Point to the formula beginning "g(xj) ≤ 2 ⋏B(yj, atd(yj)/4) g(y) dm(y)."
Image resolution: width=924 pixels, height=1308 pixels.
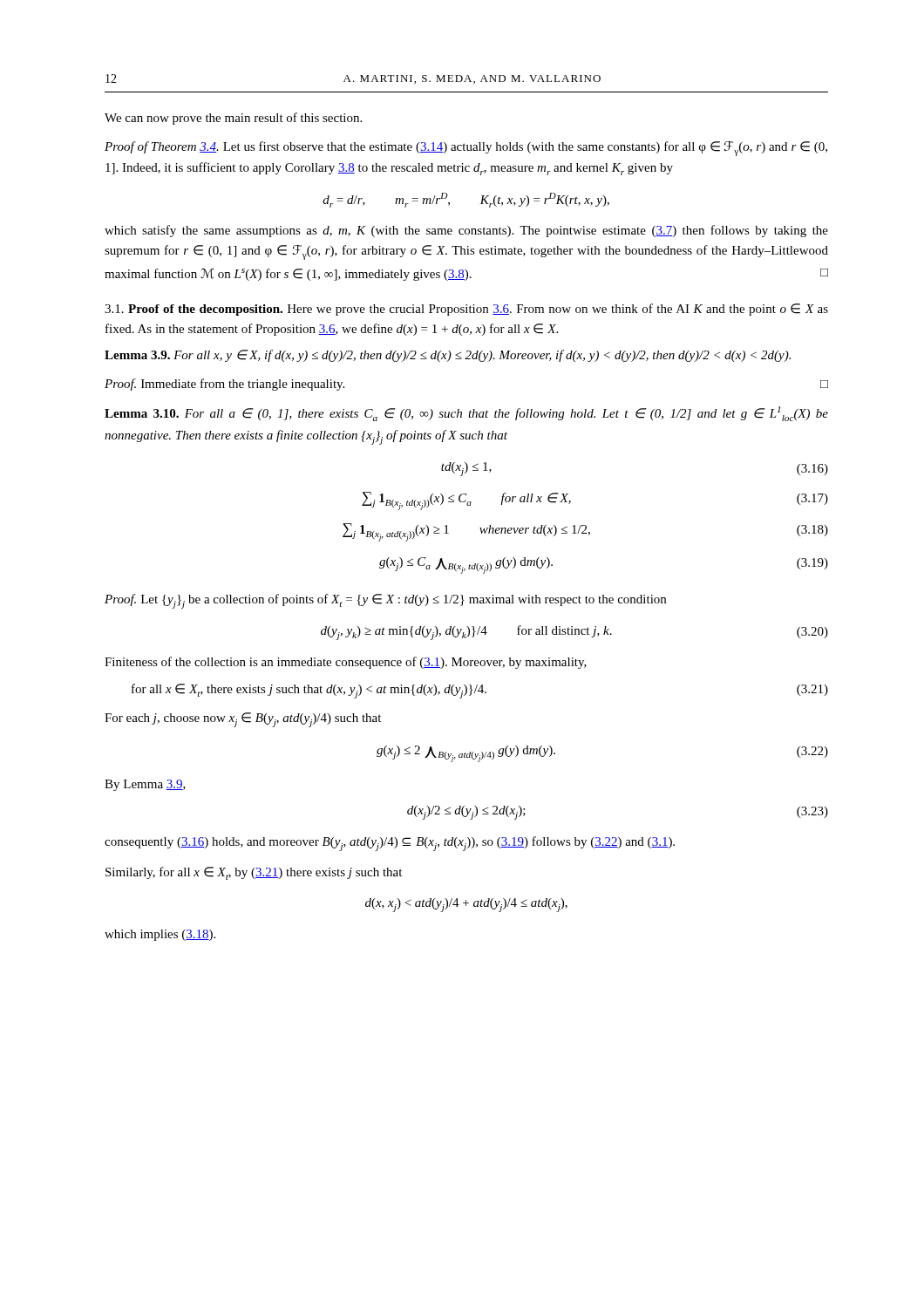click(x=466, y=751)
